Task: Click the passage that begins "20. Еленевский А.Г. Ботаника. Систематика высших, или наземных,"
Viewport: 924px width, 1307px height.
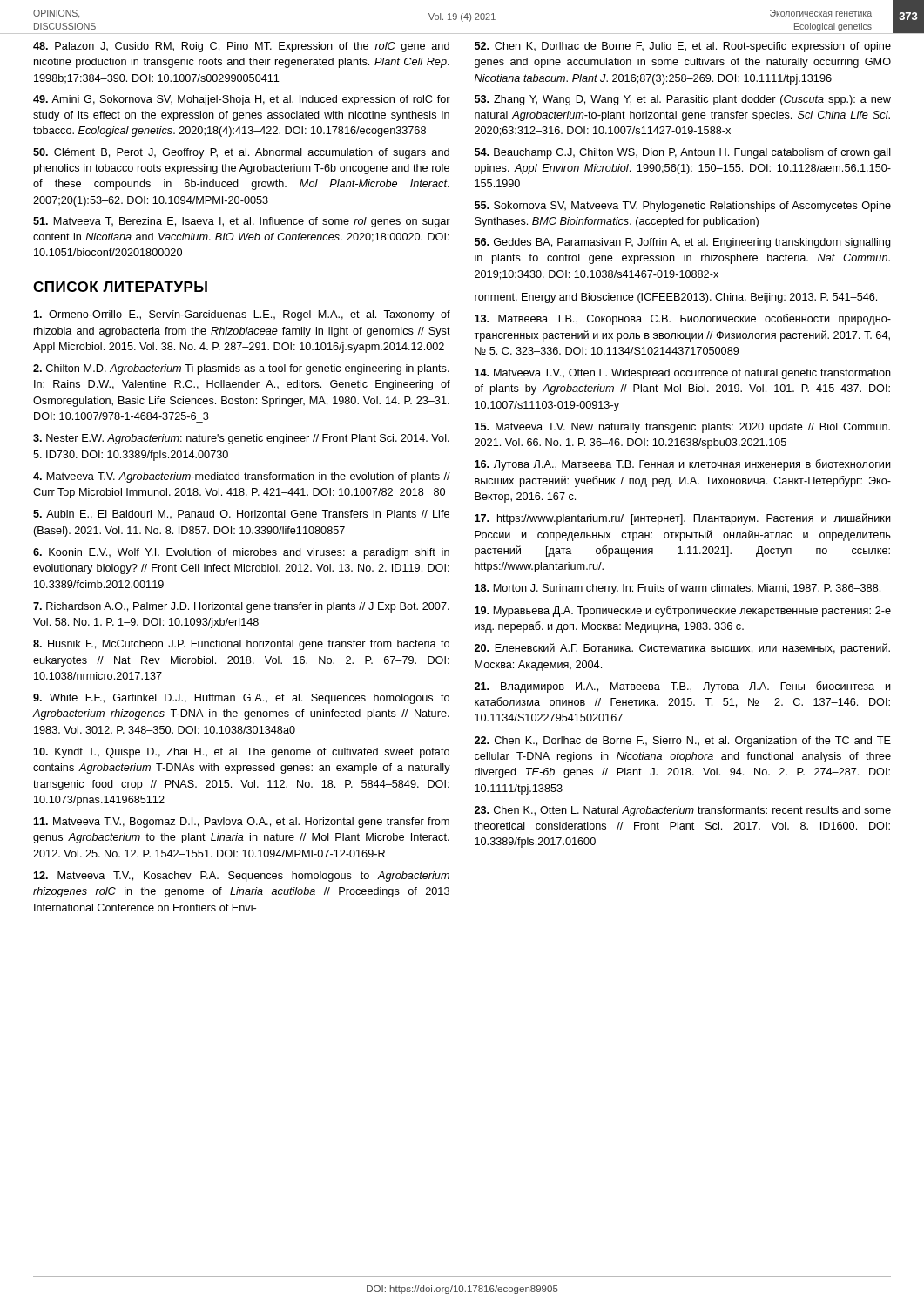Action: tap(683, 657)
